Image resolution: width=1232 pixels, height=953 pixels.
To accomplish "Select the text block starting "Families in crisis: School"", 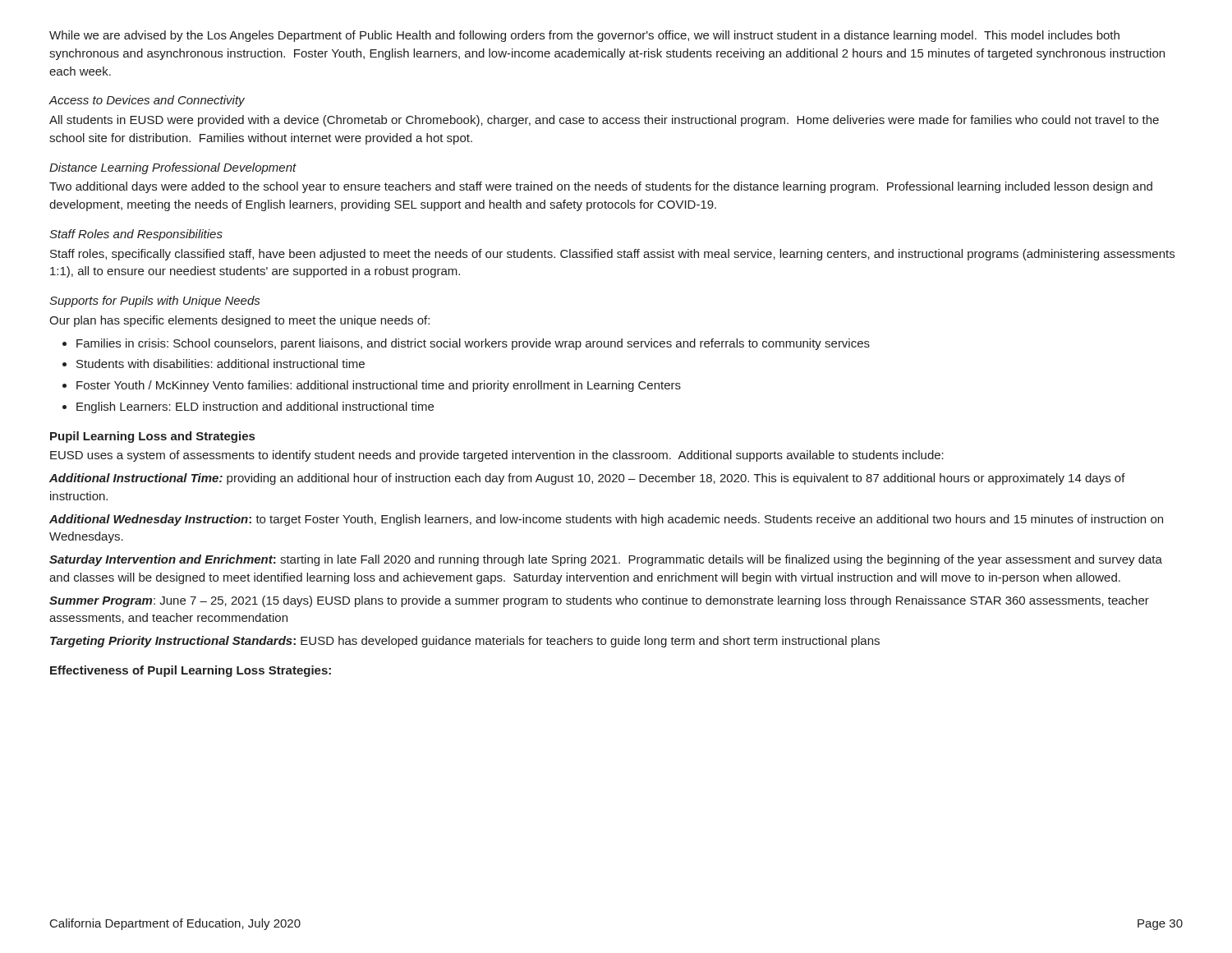I will click(x=616, y=343).
